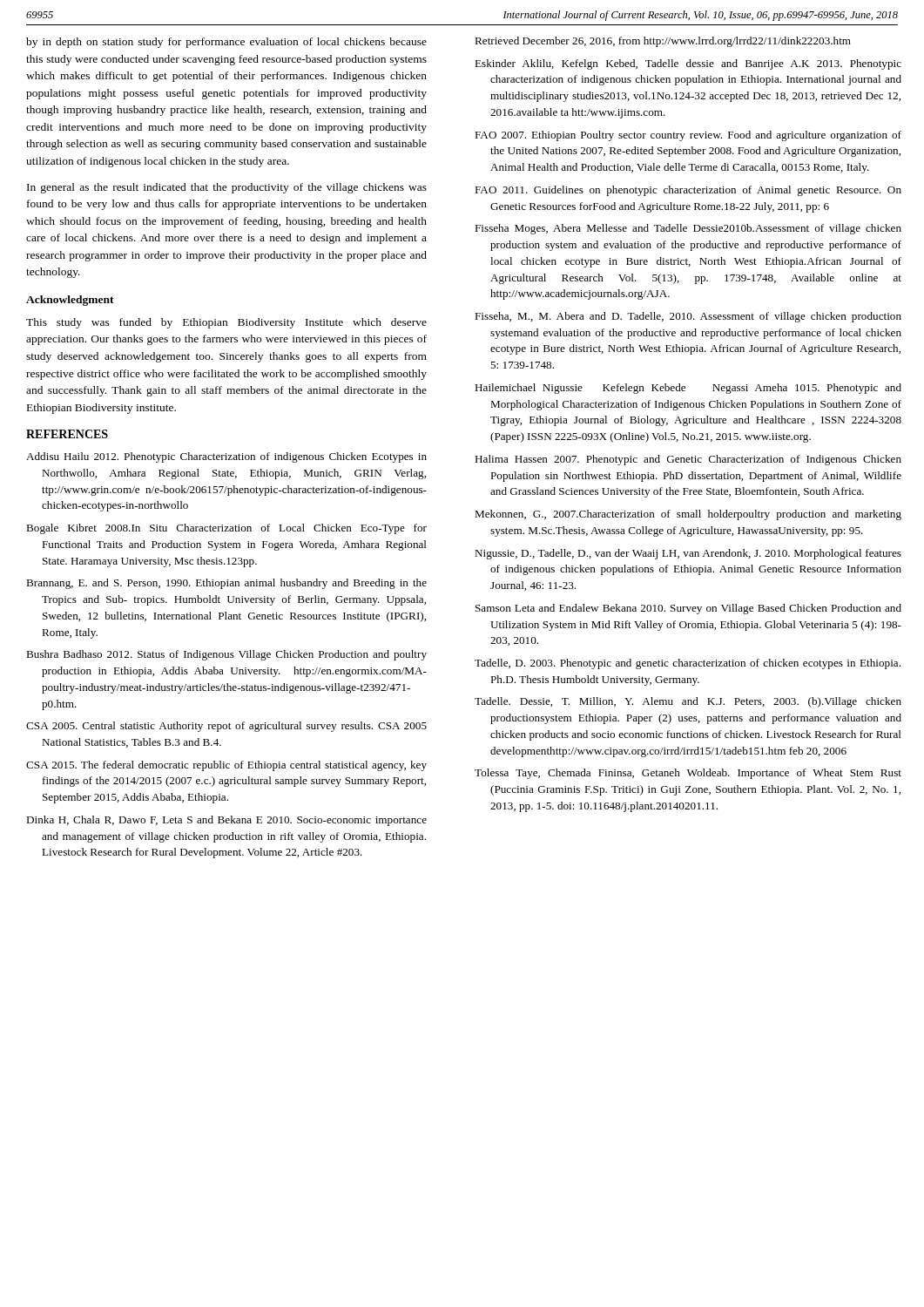The image size is (924, 1307).
Task: Select the text block containing "This study was funded by"
Action: pos(226,365)
